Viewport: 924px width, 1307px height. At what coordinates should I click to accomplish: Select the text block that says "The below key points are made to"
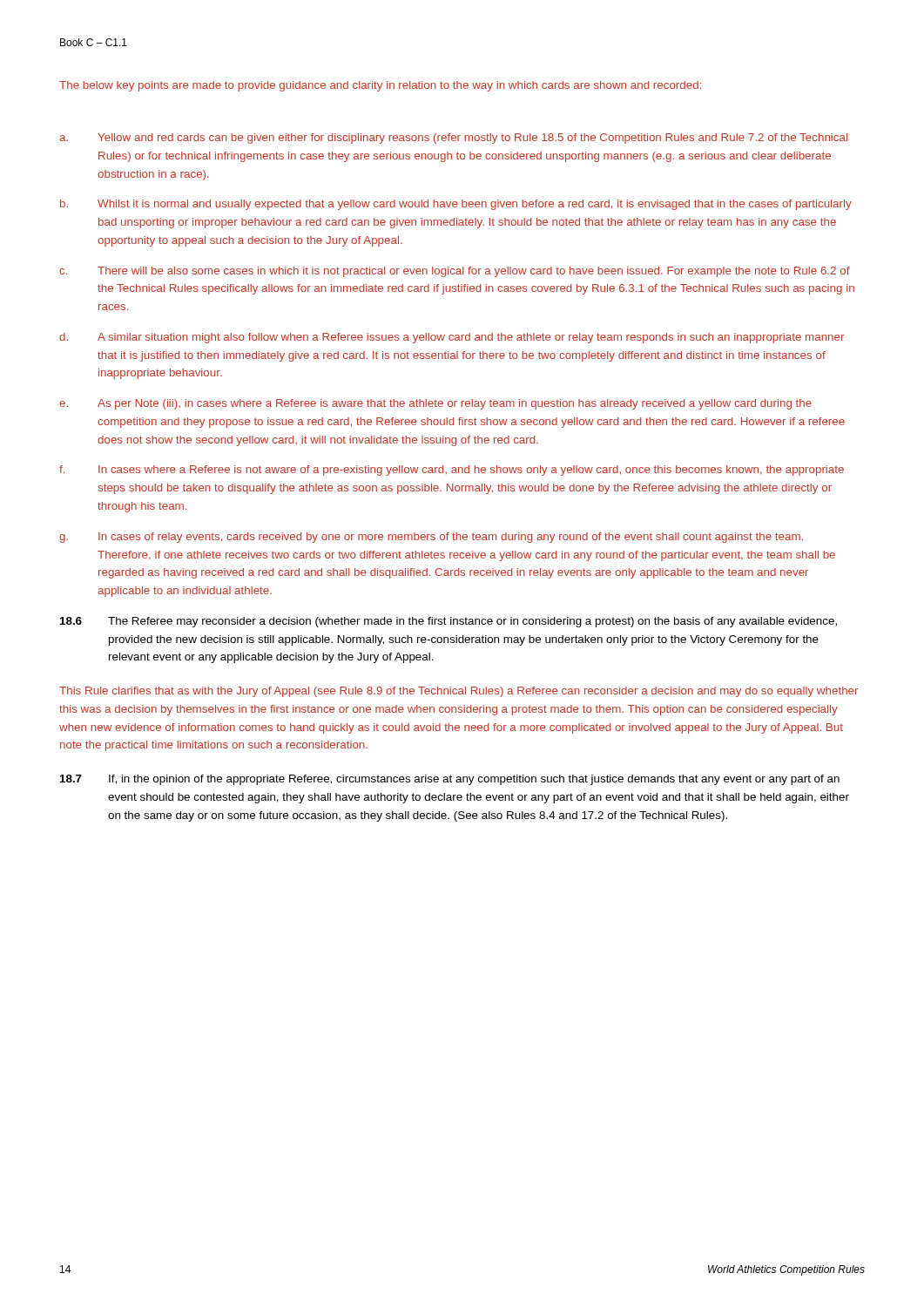[381, 85]
